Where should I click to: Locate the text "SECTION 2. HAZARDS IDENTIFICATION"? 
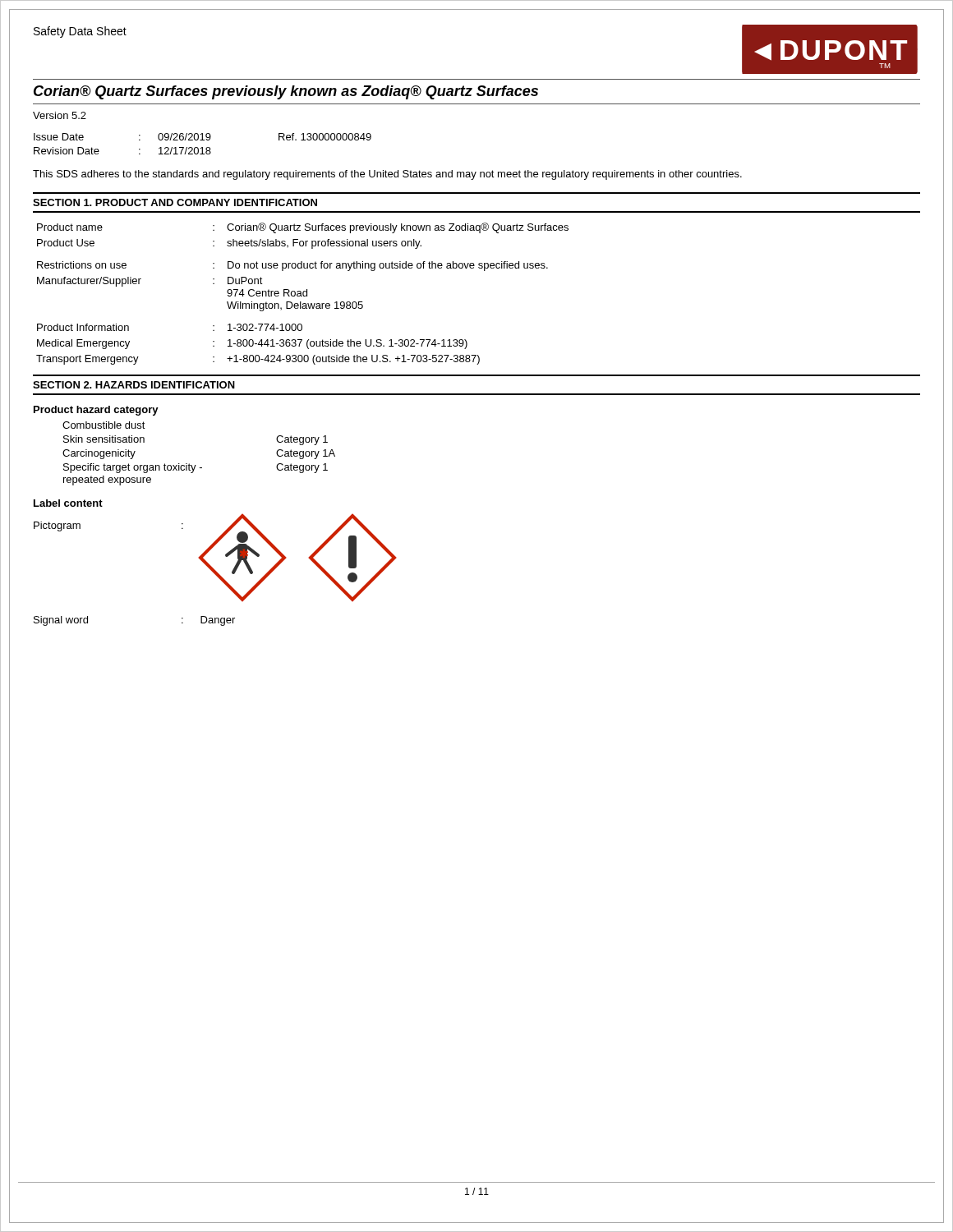coord(134,384)
